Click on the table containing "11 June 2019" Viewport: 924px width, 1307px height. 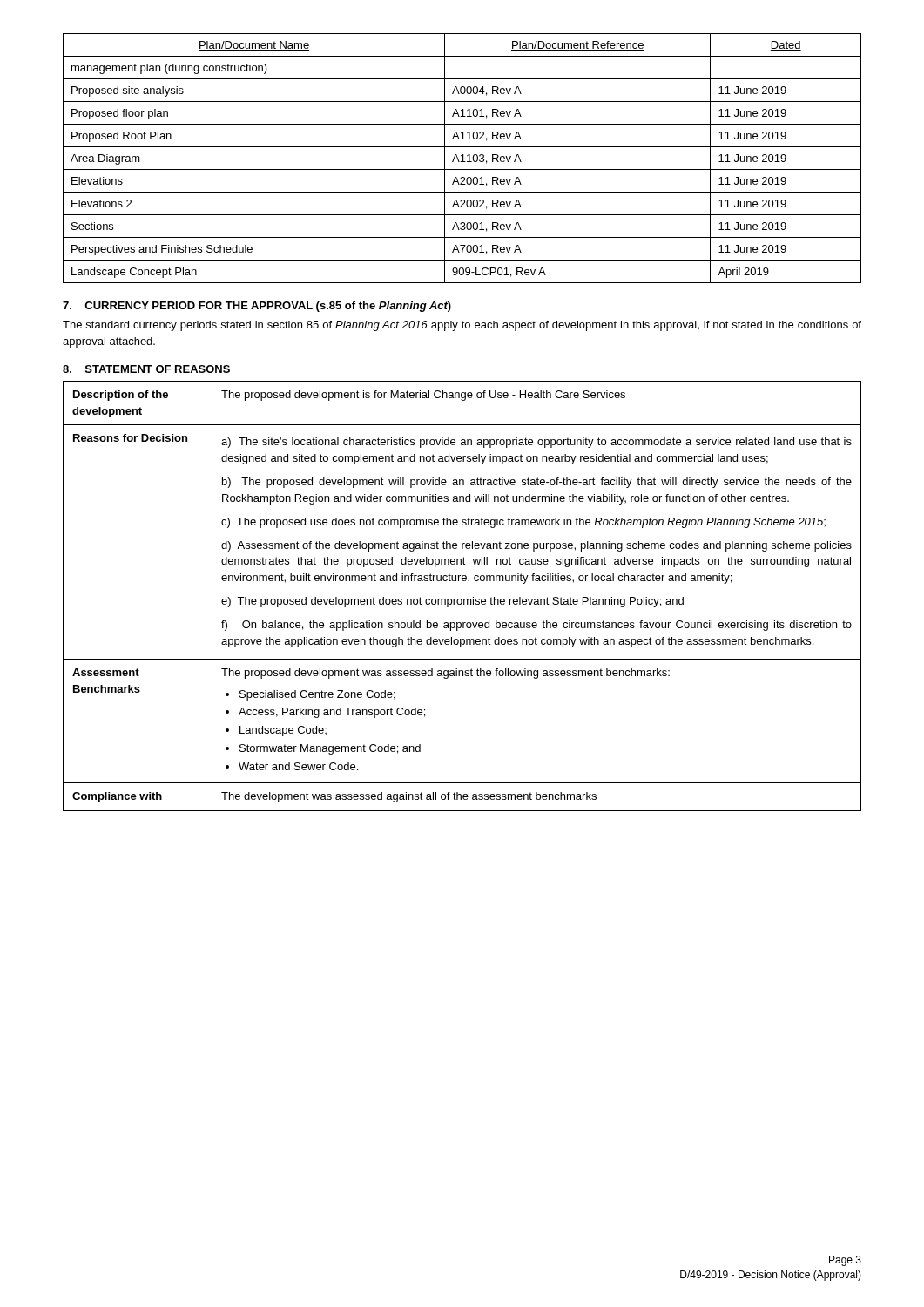click(462, 158)
